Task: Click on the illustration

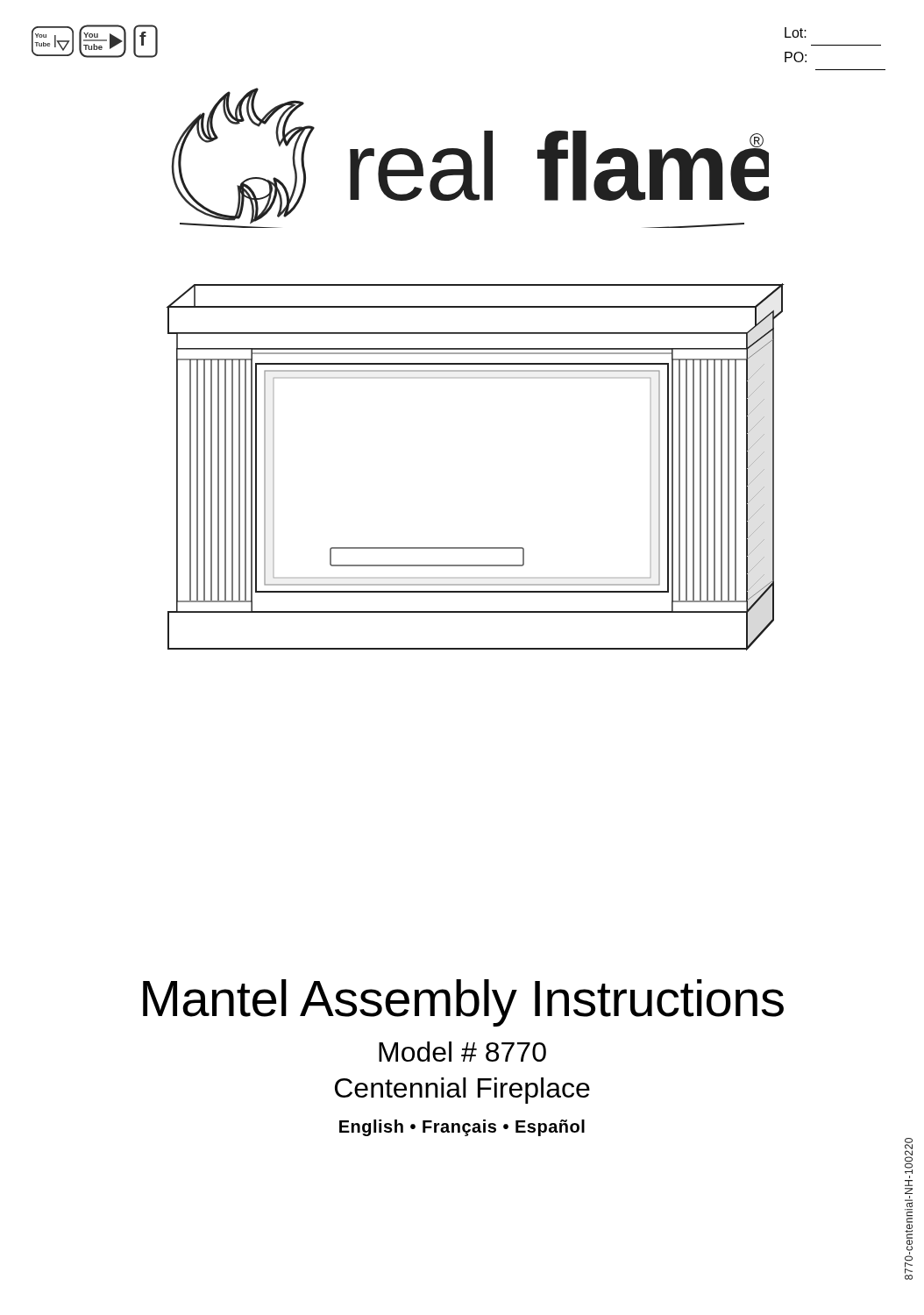Action: 462,471
